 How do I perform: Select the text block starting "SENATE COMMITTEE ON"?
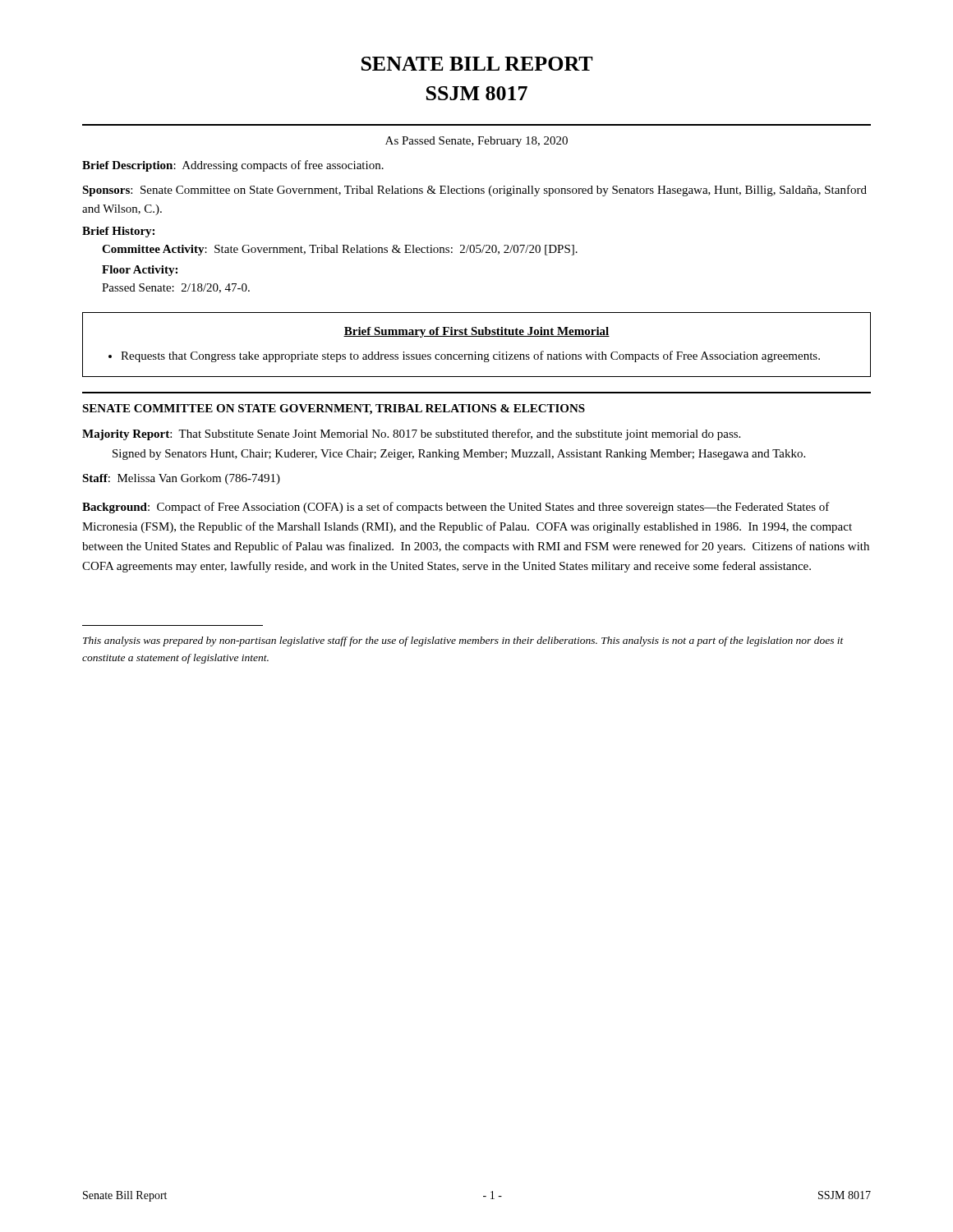click(476, 409)
